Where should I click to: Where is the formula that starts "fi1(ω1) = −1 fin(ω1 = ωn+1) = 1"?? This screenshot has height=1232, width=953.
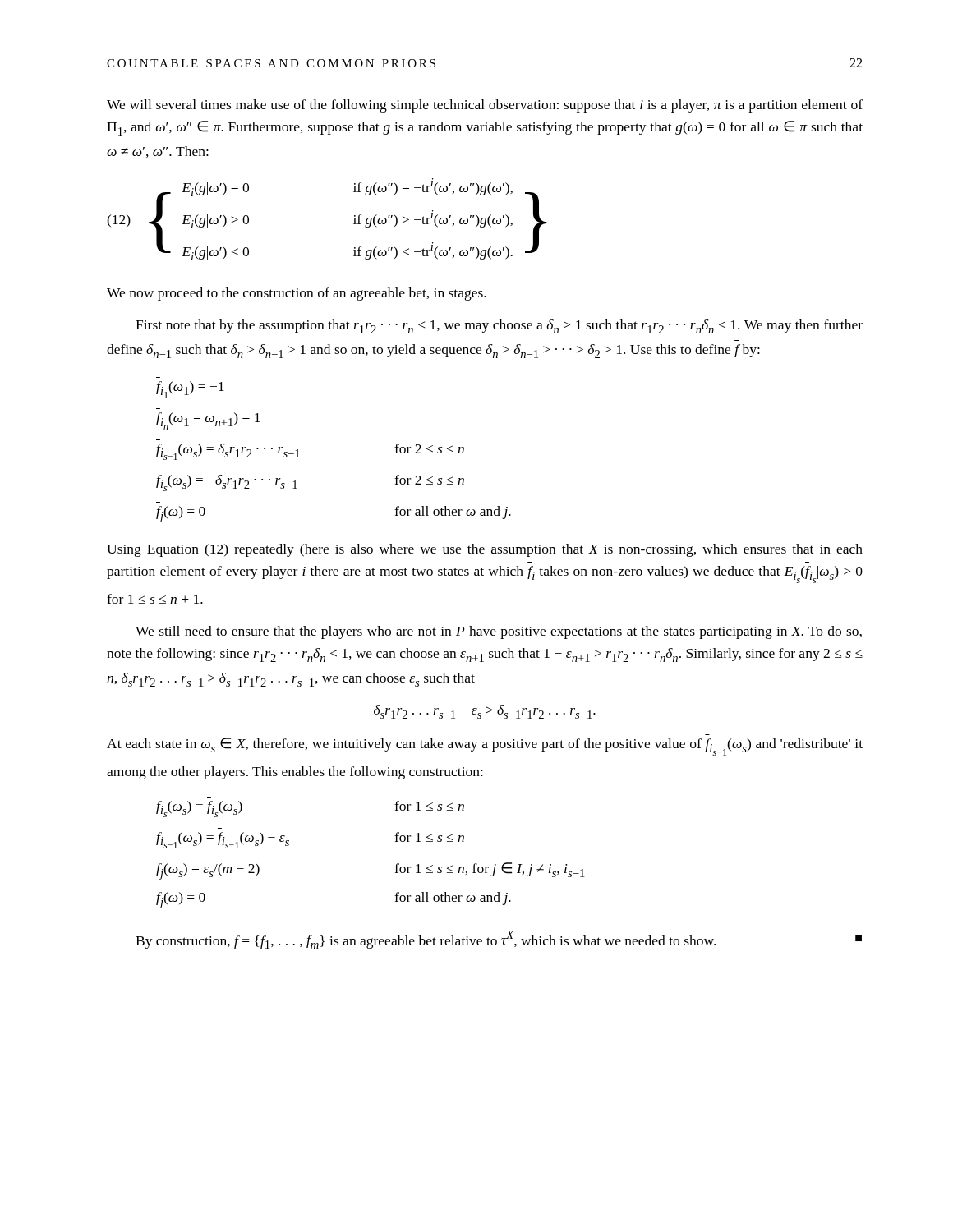(x=190, y=390)
